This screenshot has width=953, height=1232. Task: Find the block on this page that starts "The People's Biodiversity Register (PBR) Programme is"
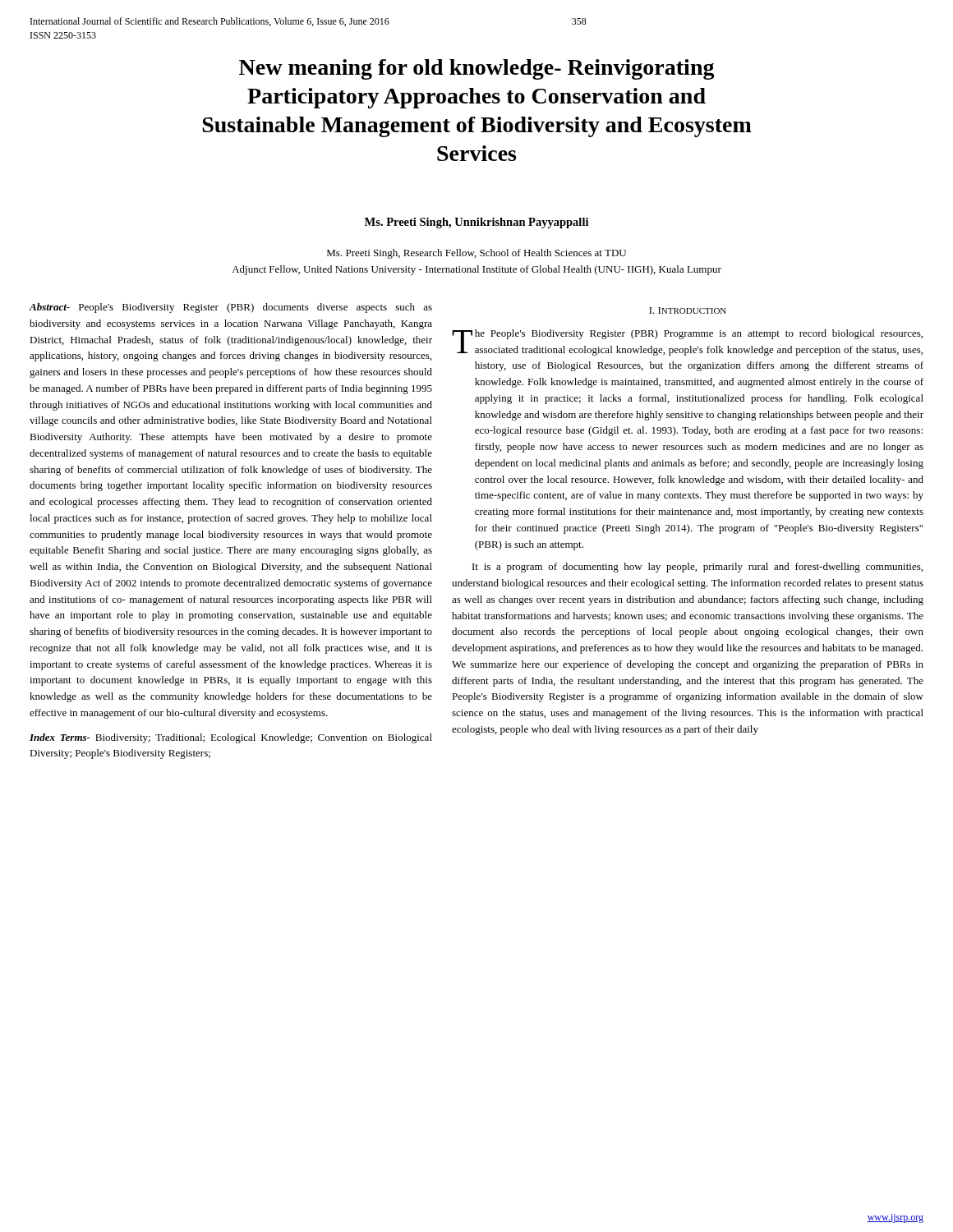[x=688, y=439]
